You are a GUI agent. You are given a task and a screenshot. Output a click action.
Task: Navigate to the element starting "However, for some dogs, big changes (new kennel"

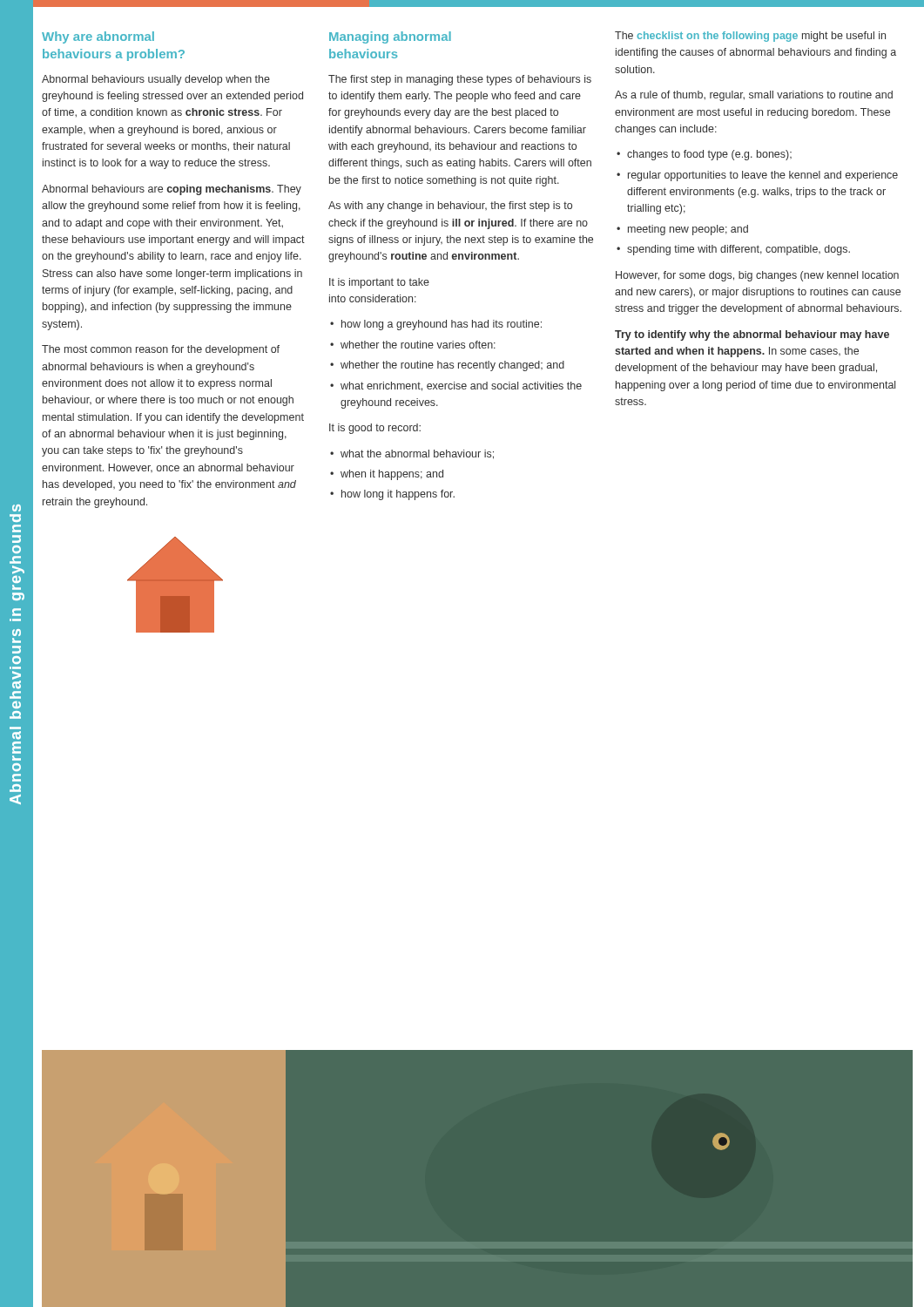point(759,292)
